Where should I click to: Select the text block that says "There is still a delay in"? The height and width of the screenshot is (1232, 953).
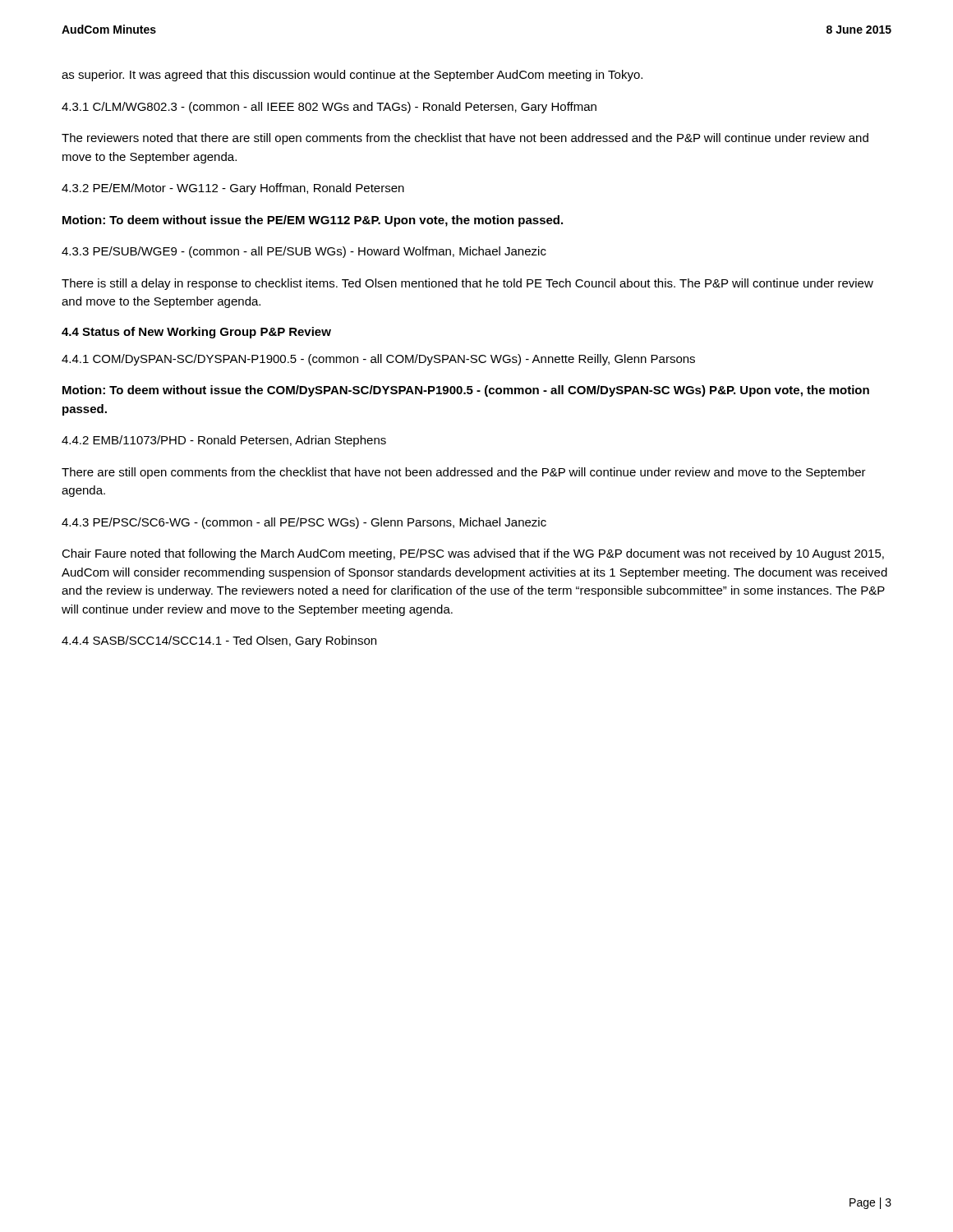pos(467,292)
